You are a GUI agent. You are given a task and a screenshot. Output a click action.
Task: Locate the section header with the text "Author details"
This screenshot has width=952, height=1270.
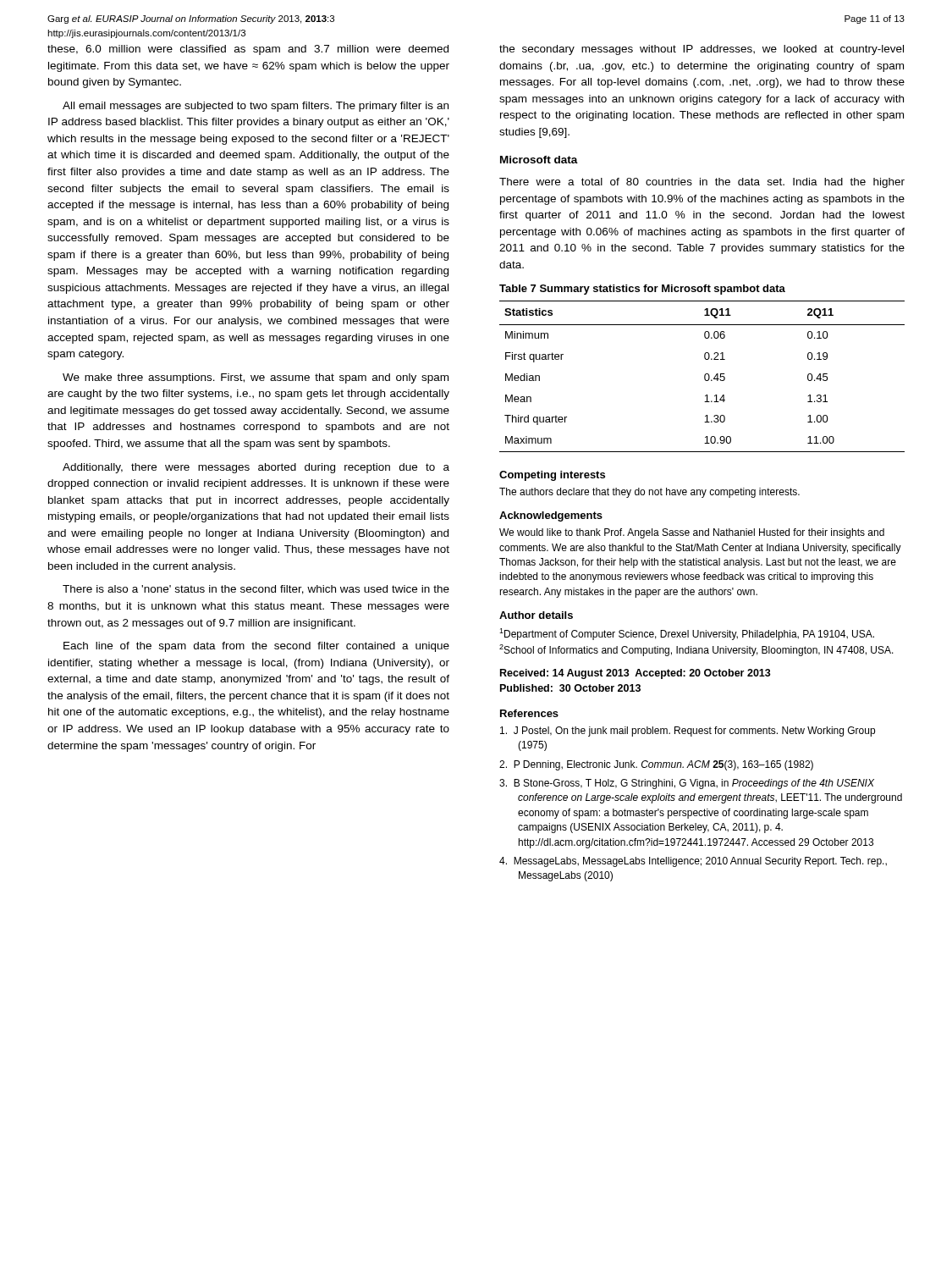click(536, 615)
